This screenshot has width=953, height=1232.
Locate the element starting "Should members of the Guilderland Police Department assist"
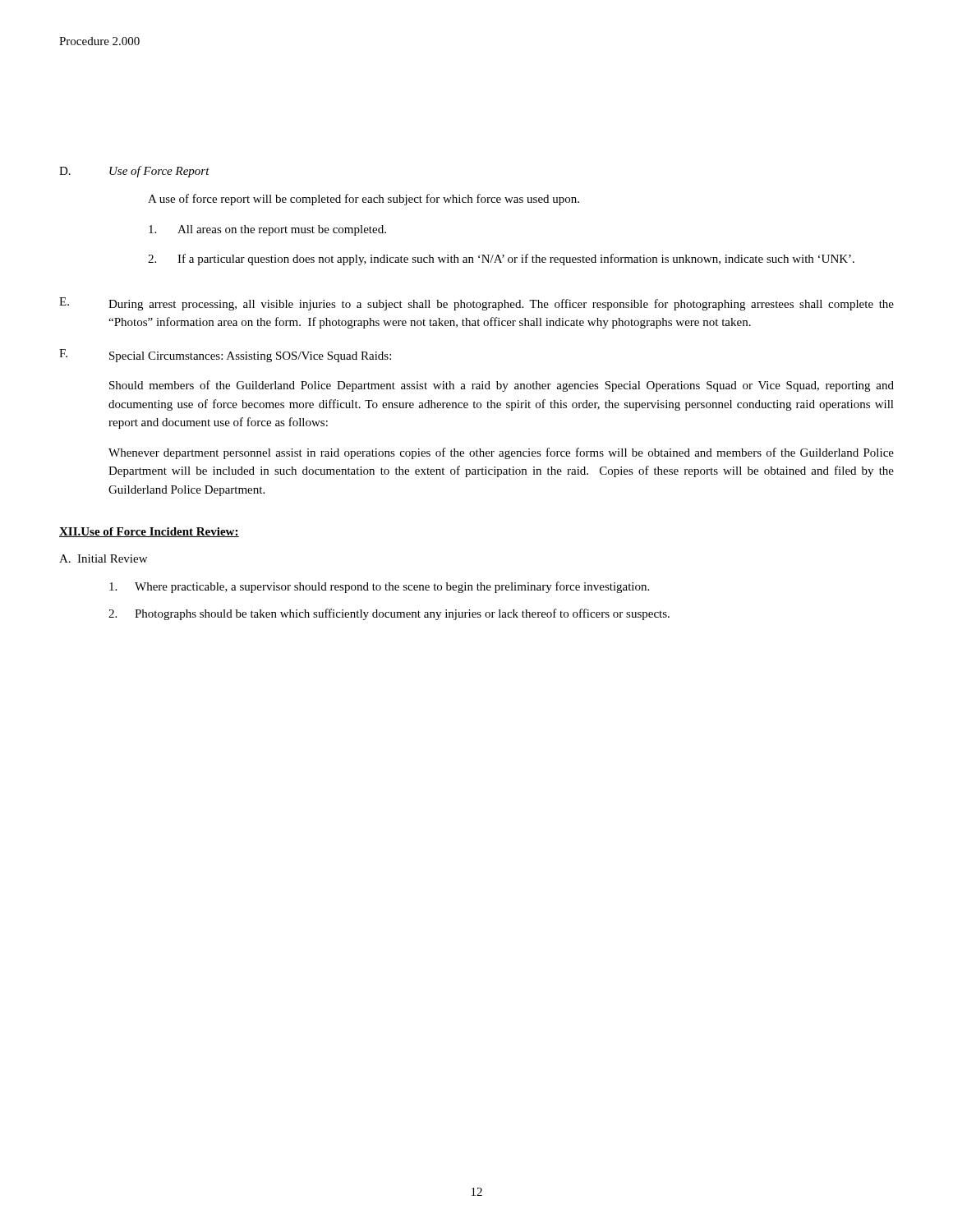coord(501,404)
